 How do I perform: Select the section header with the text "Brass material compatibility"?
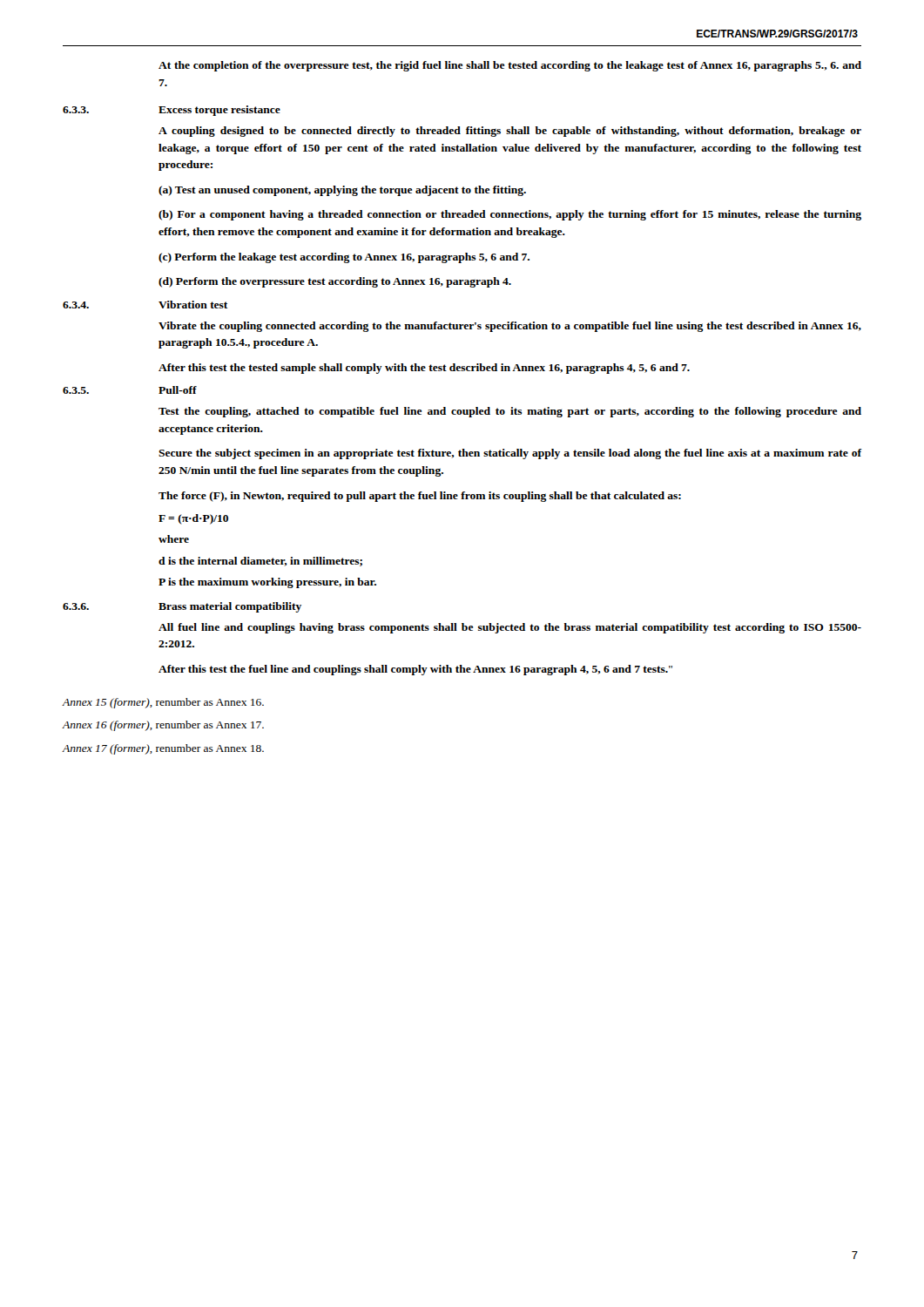pyautogui.click(x=230, y=606)
